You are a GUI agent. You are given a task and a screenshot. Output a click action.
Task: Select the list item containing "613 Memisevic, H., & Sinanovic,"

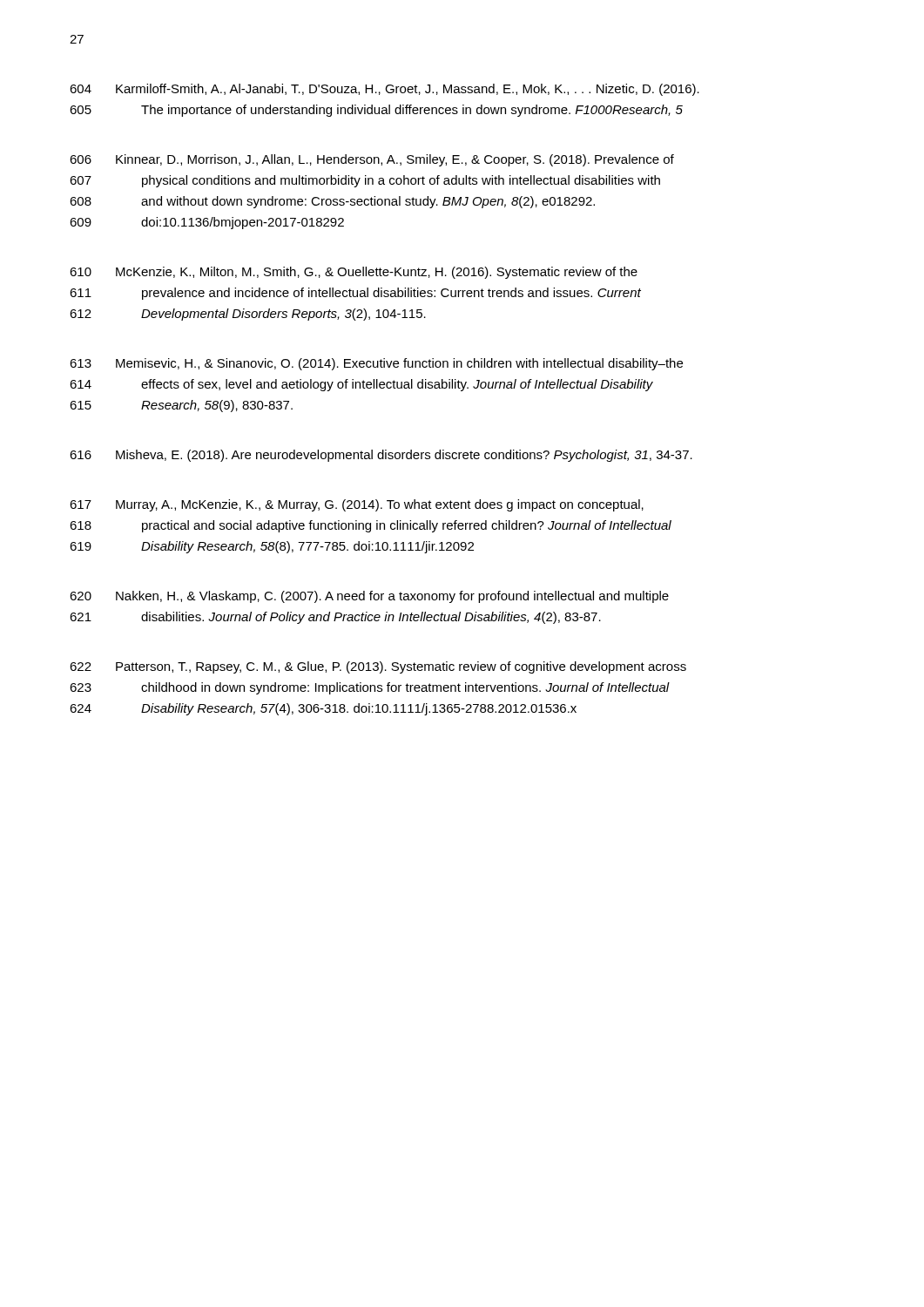tap(462, 363)
